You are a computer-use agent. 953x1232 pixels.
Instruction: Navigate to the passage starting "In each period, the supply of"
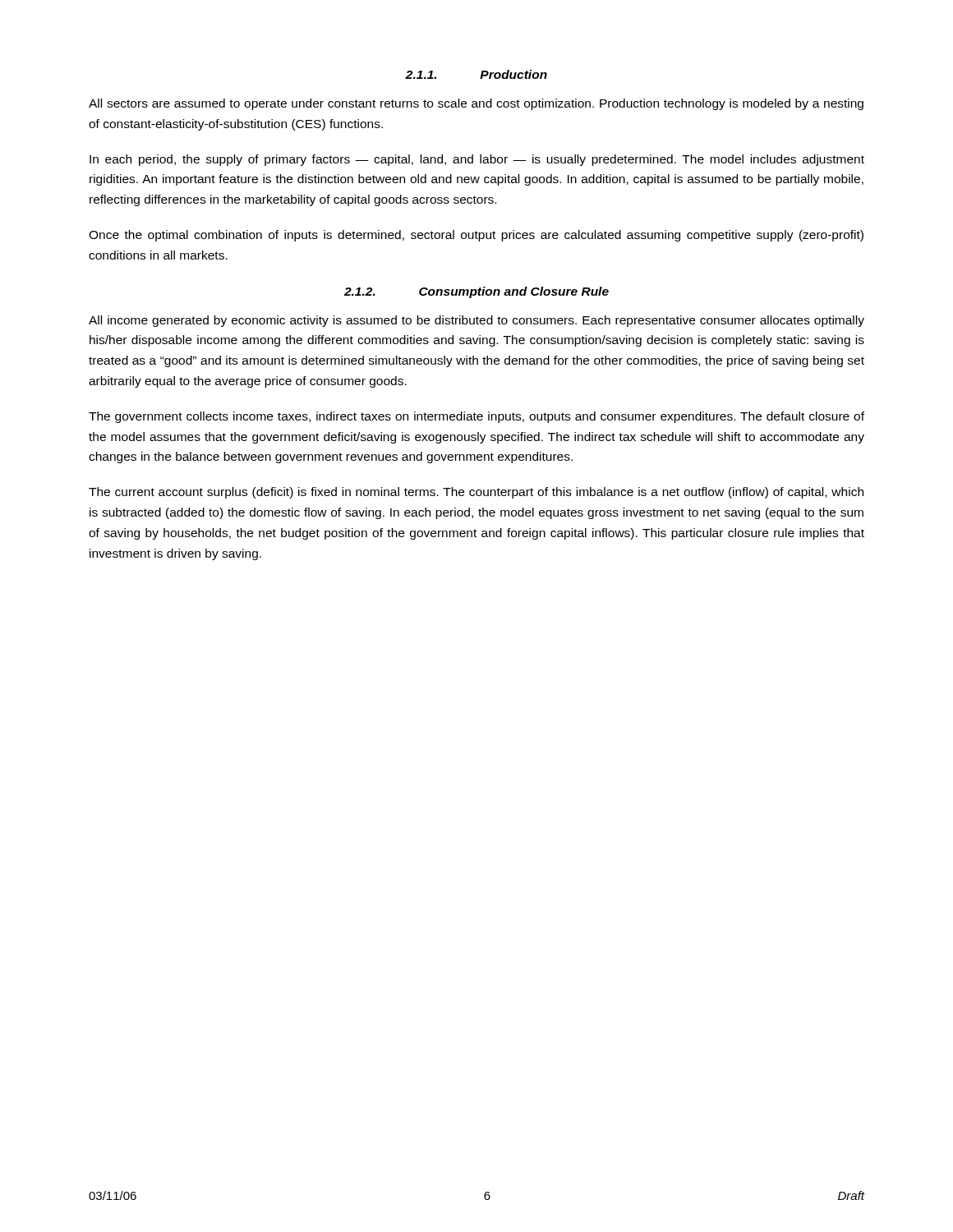(x=476, y=179)
